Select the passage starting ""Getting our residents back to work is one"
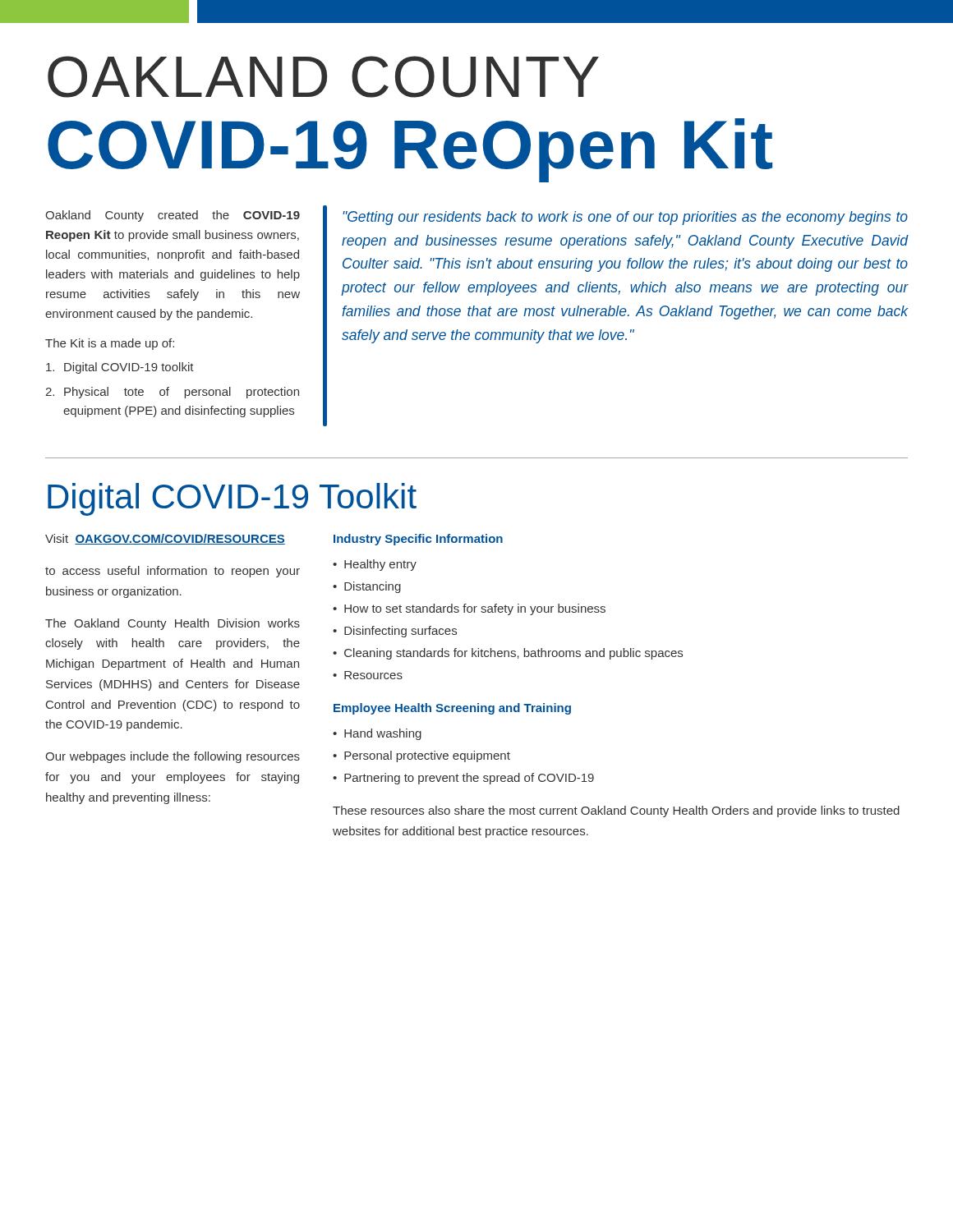953x1232 pixels. tap(625, 276)
